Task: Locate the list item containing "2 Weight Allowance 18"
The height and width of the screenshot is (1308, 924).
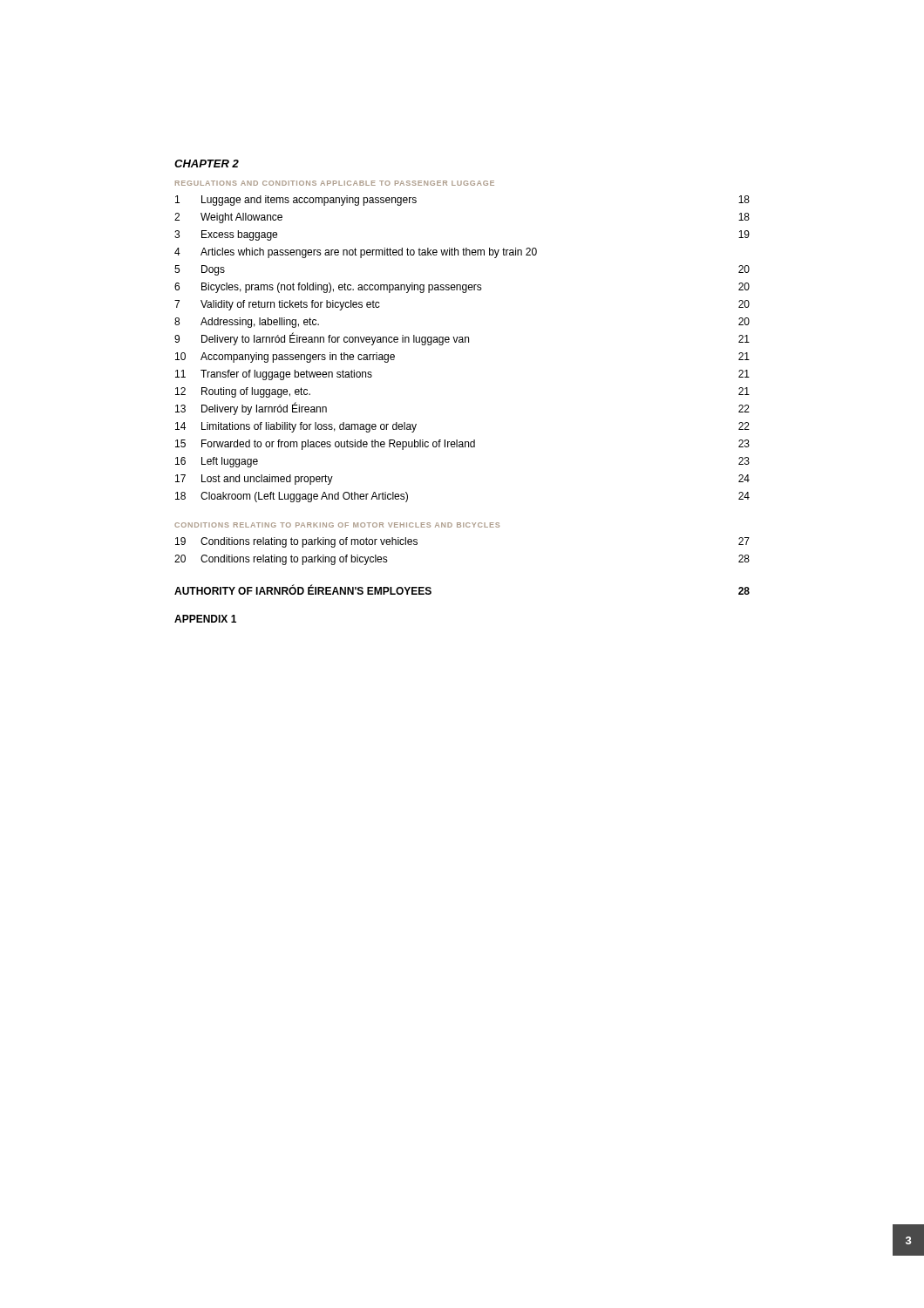Action: coord(239,218)
